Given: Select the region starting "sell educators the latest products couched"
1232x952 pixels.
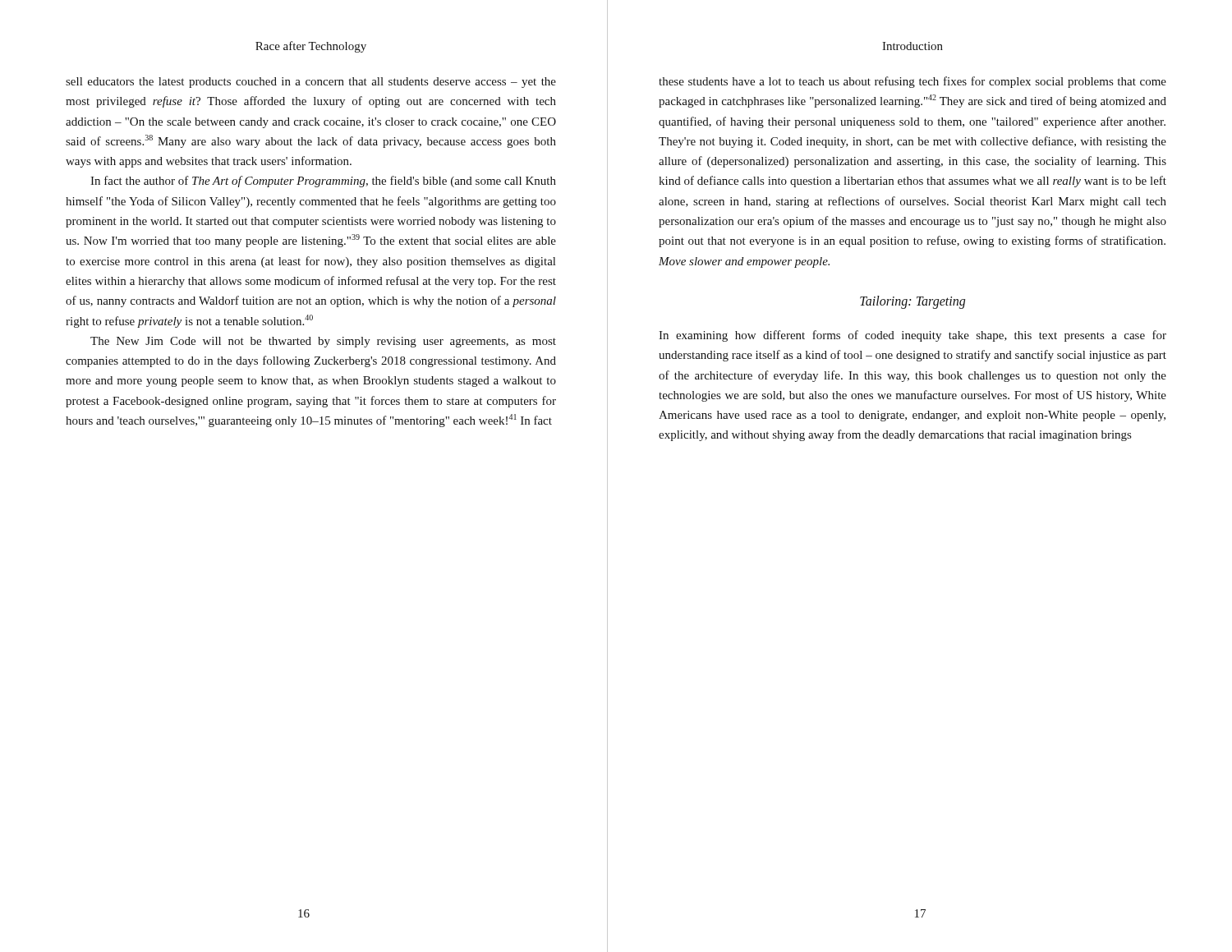Looking at the screenshot, I should [311, 251].
